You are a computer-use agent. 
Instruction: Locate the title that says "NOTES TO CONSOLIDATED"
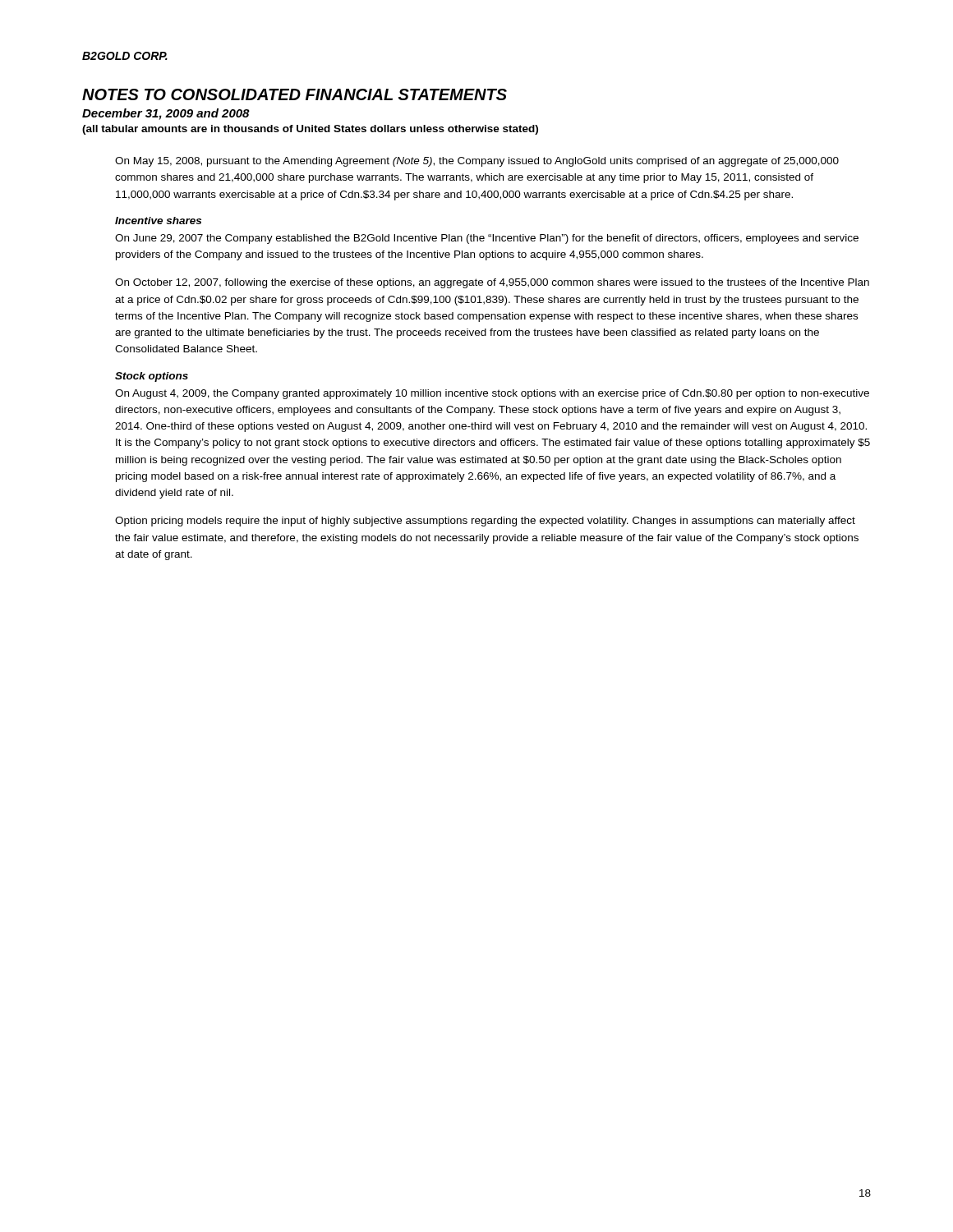(x=295, y=94)
